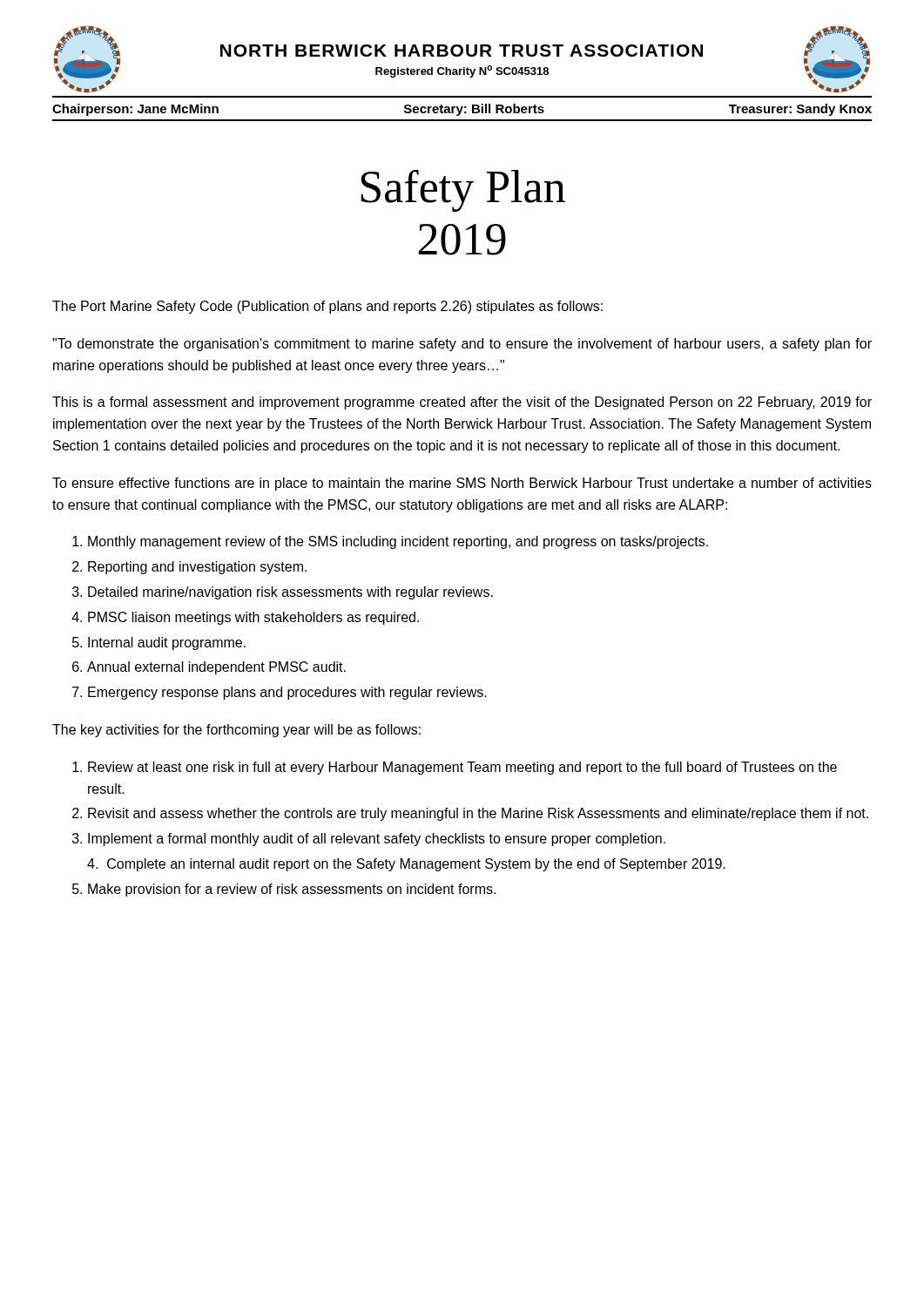The width and height of the screenshot is (924, 1307).
Task: Find the block on this page that starts "To ensure effective functions are in"
Action: click(x=462, y=494)
